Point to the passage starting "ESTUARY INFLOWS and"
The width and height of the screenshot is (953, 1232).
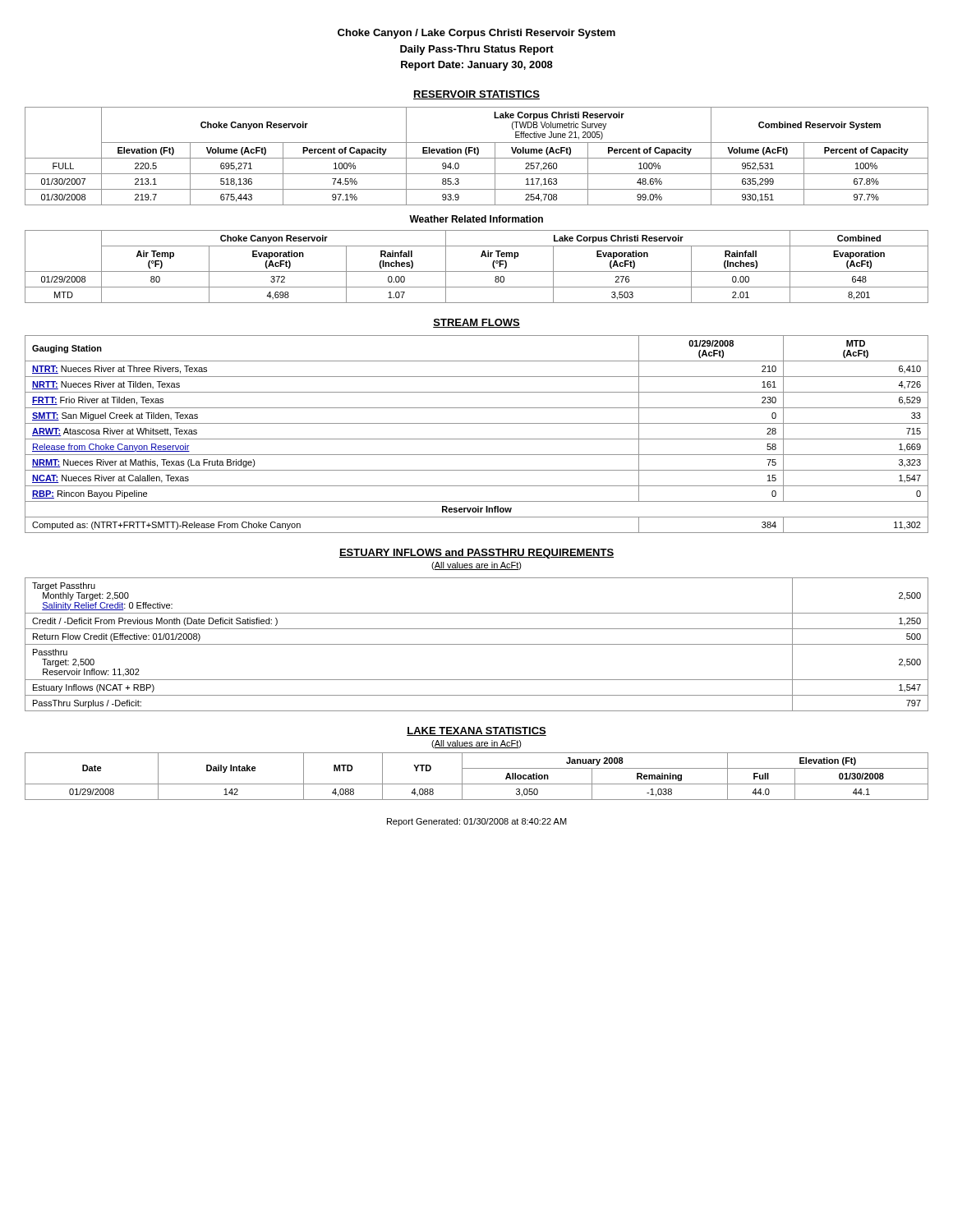[x=476, y=558]
